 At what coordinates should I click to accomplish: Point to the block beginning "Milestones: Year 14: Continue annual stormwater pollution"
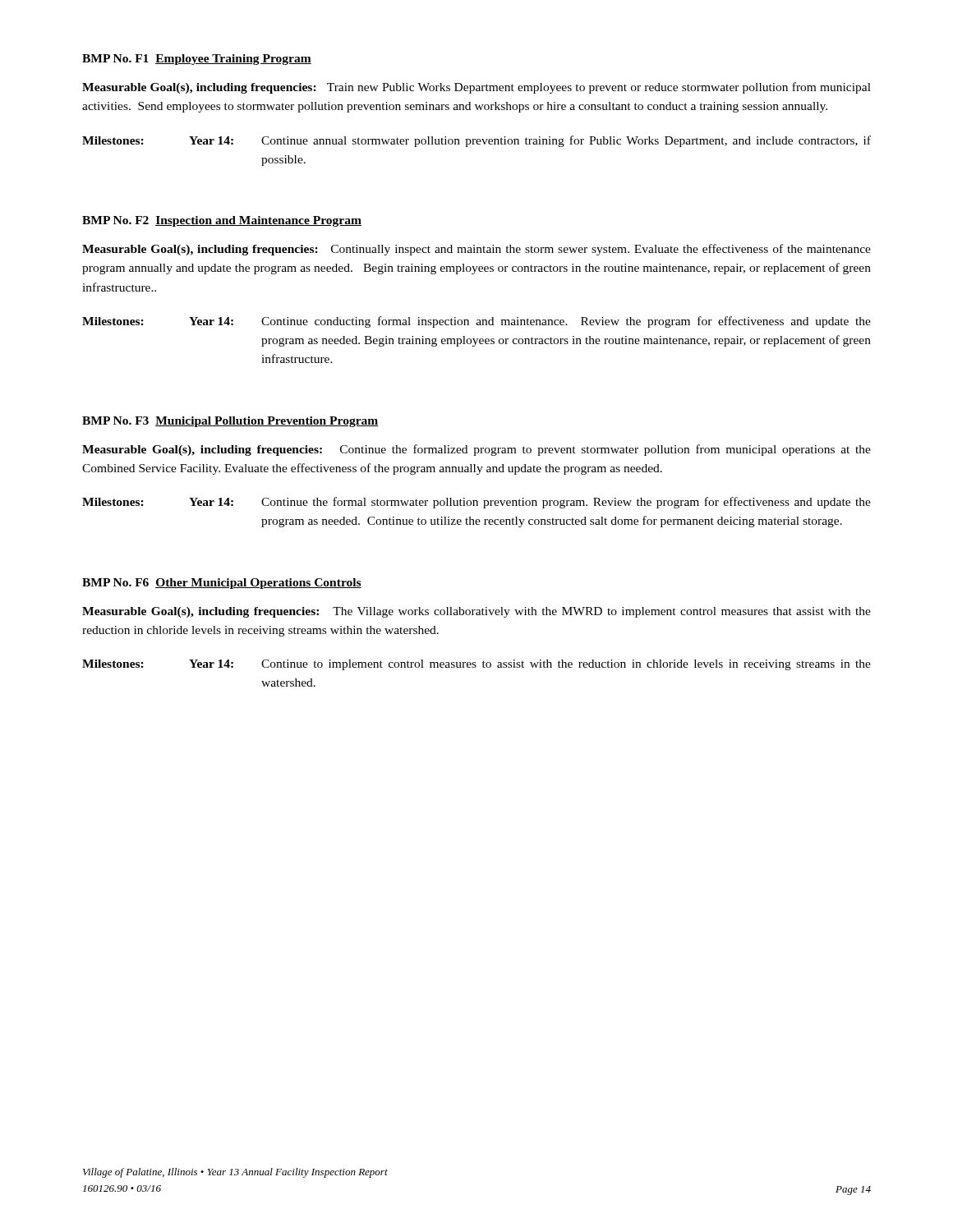click(476, 149)
